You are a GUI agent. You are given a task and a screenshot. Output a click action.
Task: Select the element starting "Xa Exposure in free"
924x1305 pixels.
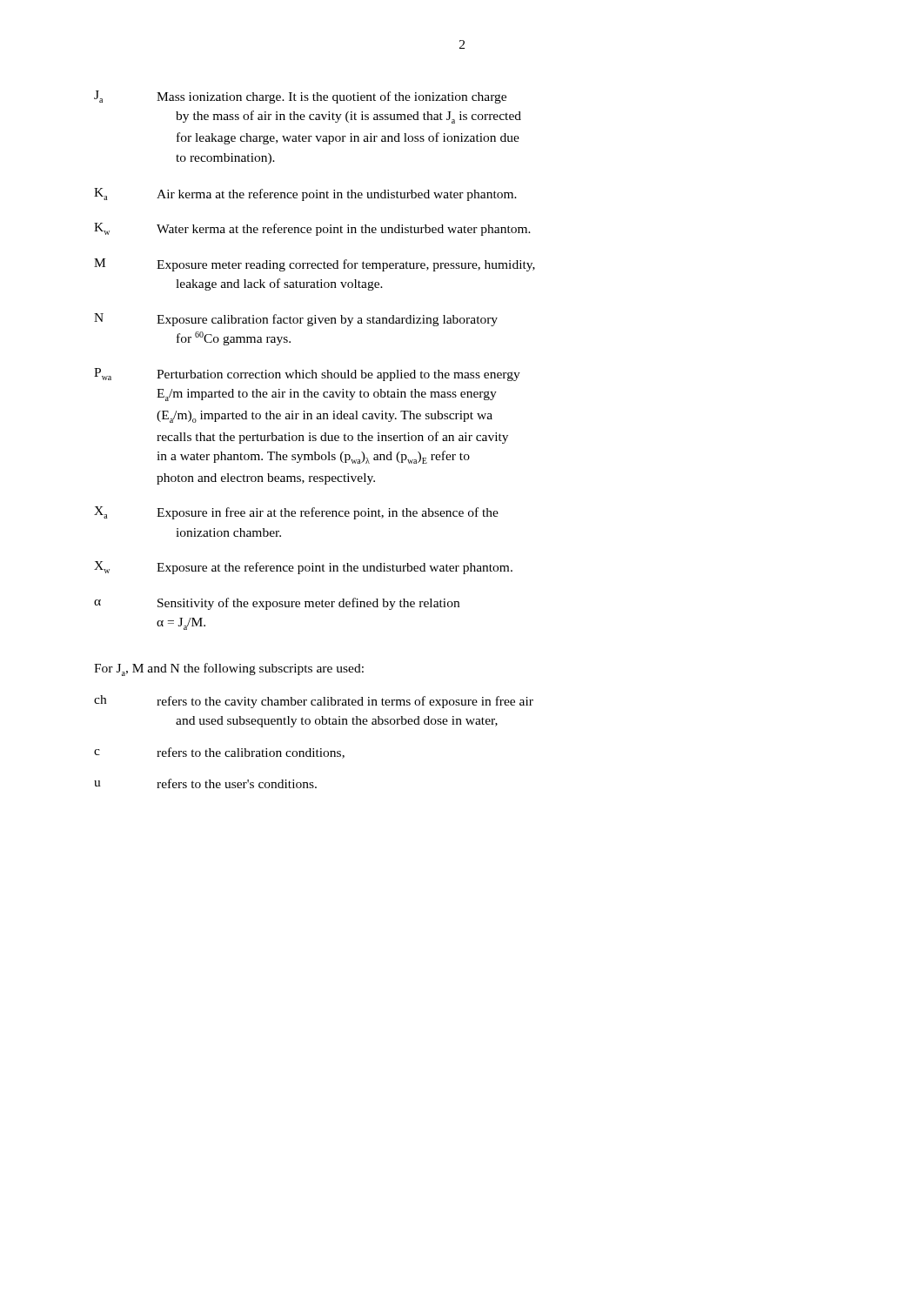click(465, 523)
